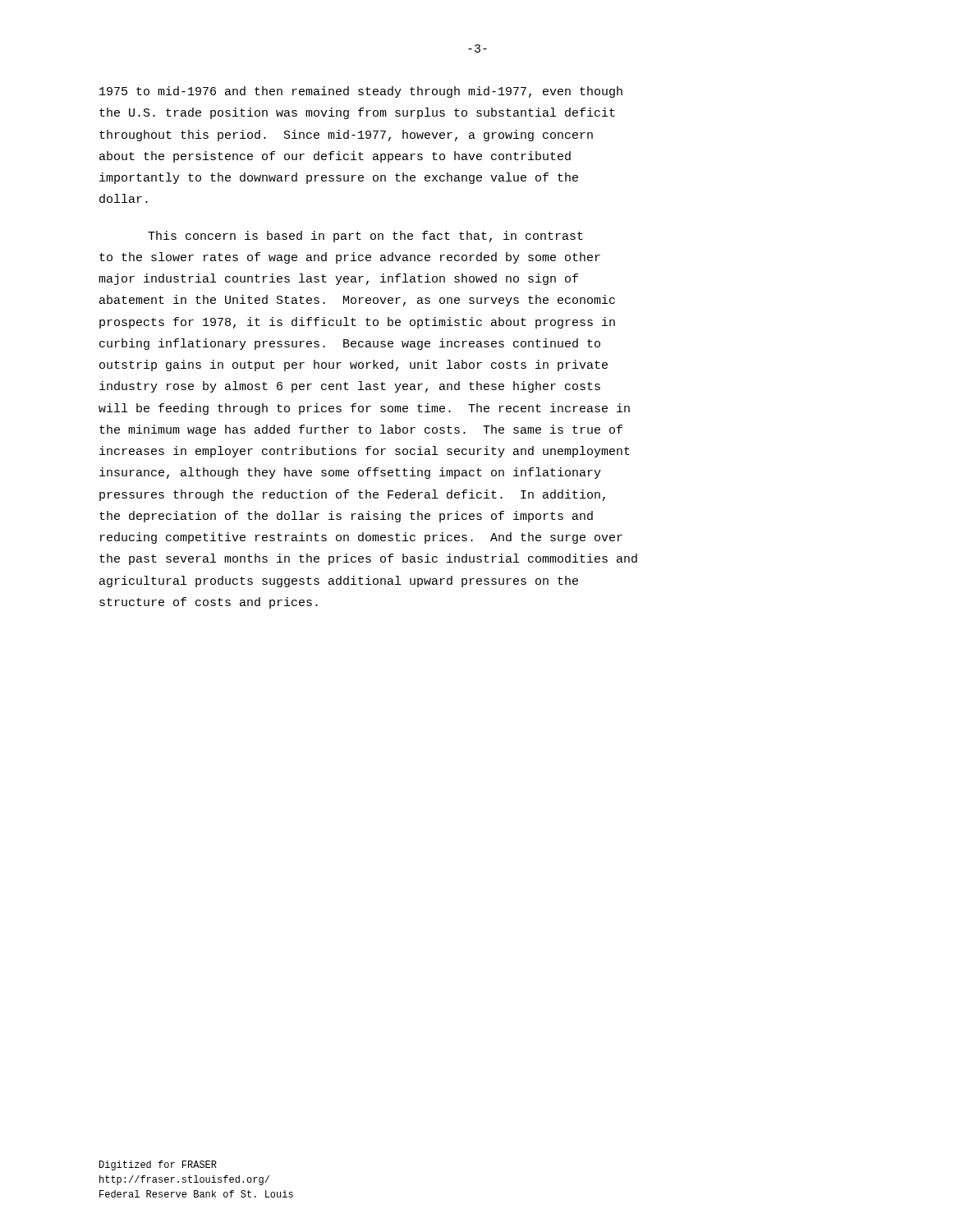The height and width of the screenshot is (1232, 955).
Task: Click on the block starting "This concern is based in part"
Action: (368, 420)
